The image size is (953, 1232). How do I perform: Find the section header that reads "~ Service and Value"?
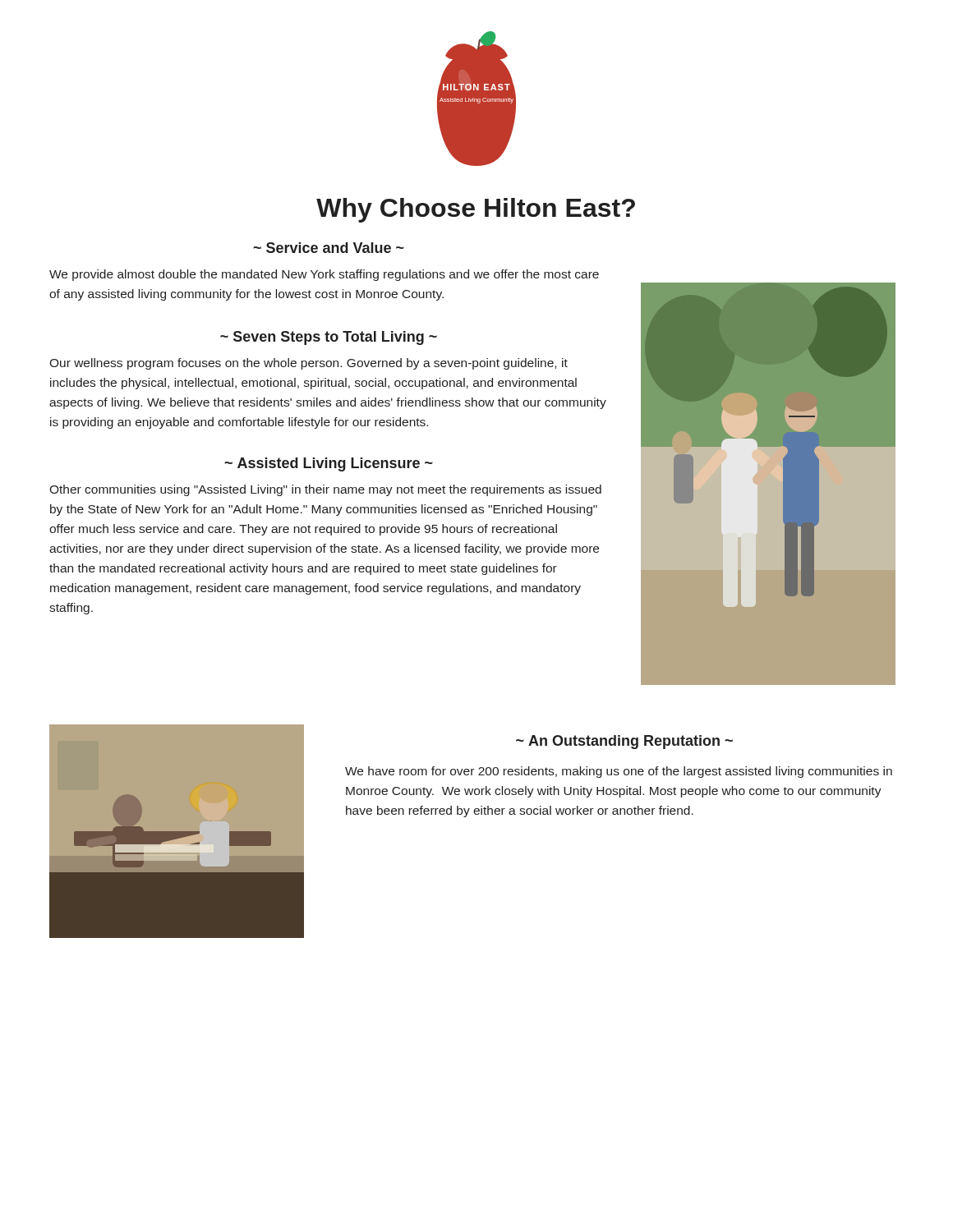pyautogui.click(x=329, y=248)
